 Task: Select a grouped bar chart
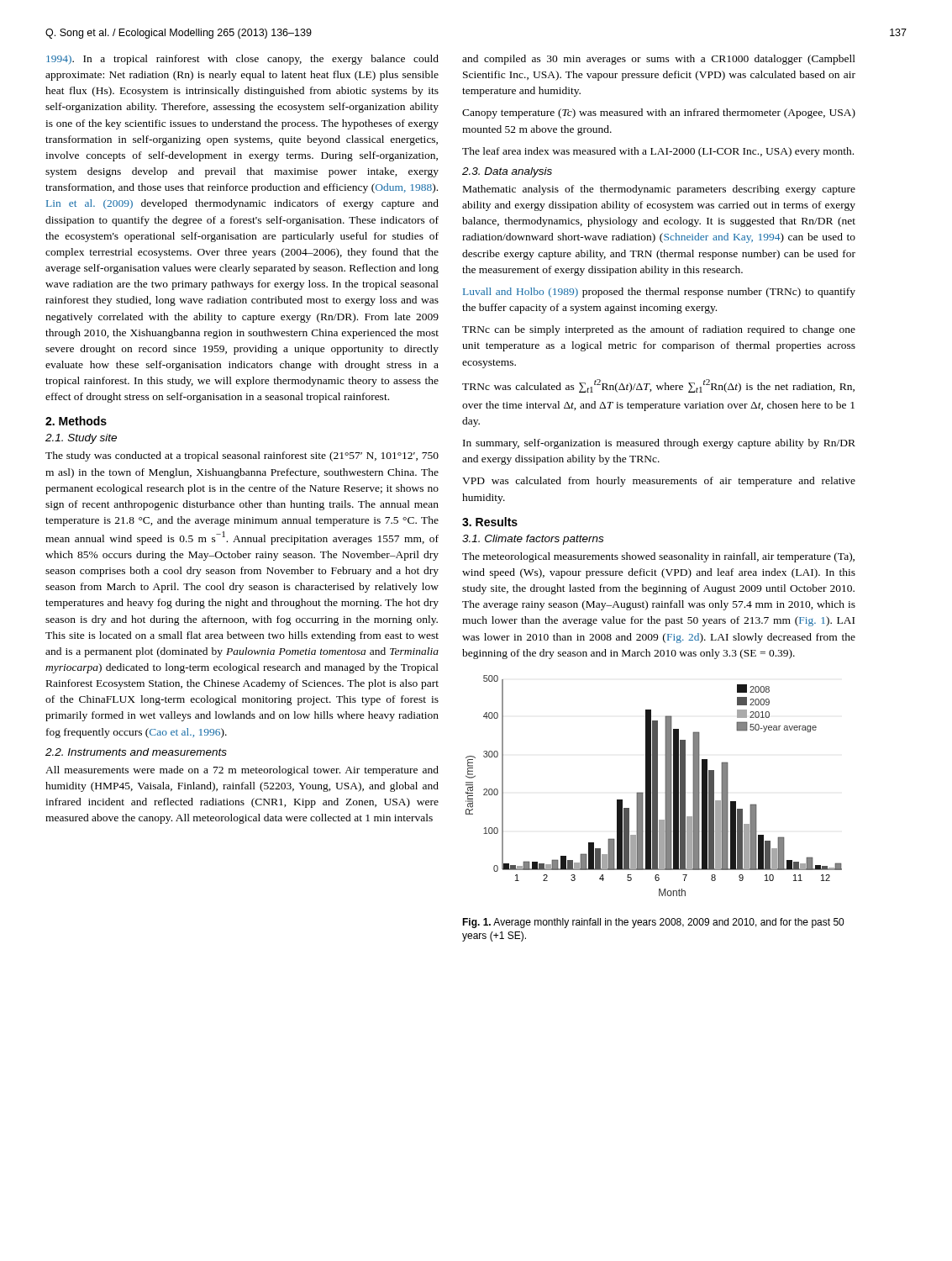[x=659, y=789]
